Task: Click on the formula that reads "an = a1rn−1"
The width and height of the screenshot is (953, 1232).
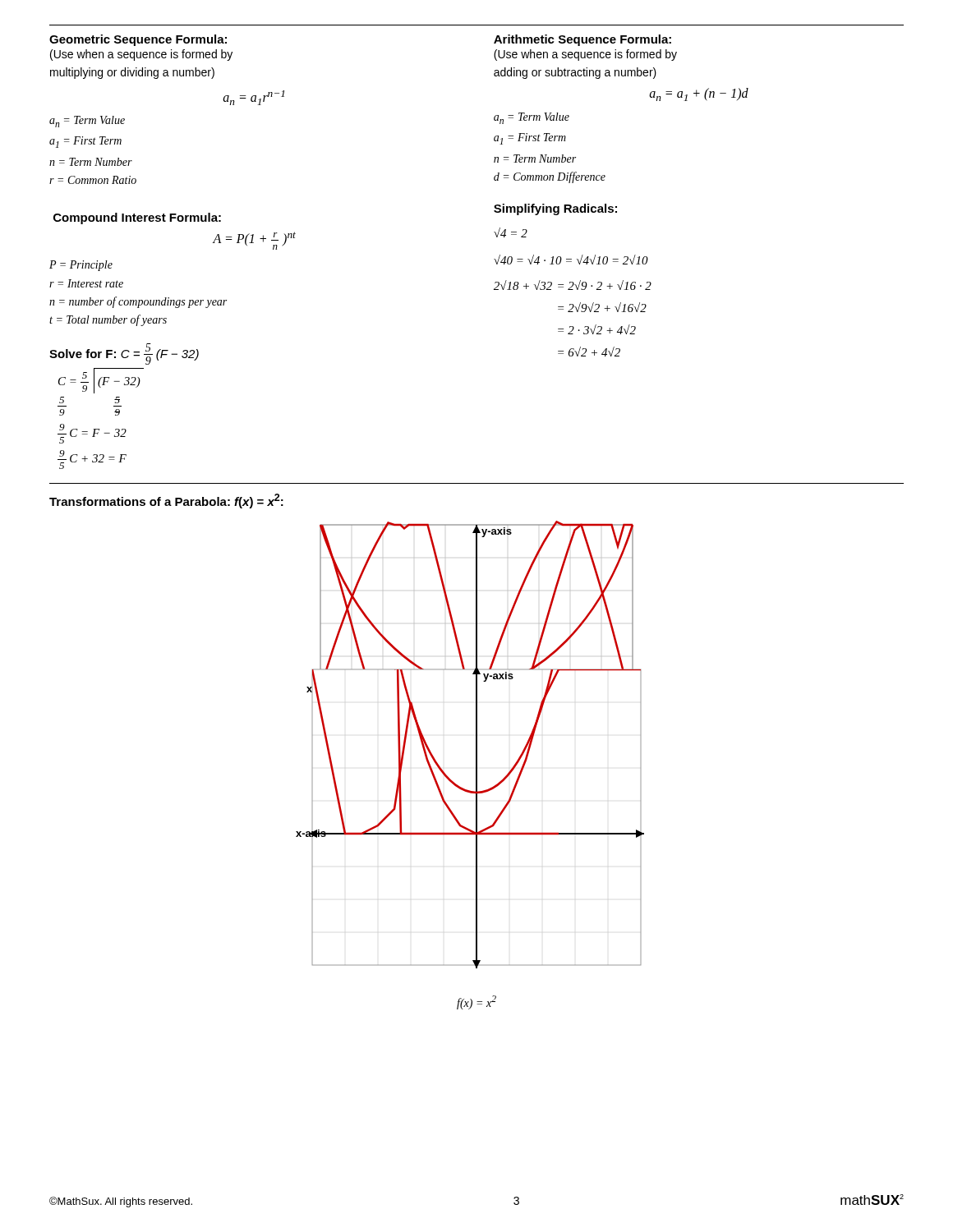Action: point(254,97)
